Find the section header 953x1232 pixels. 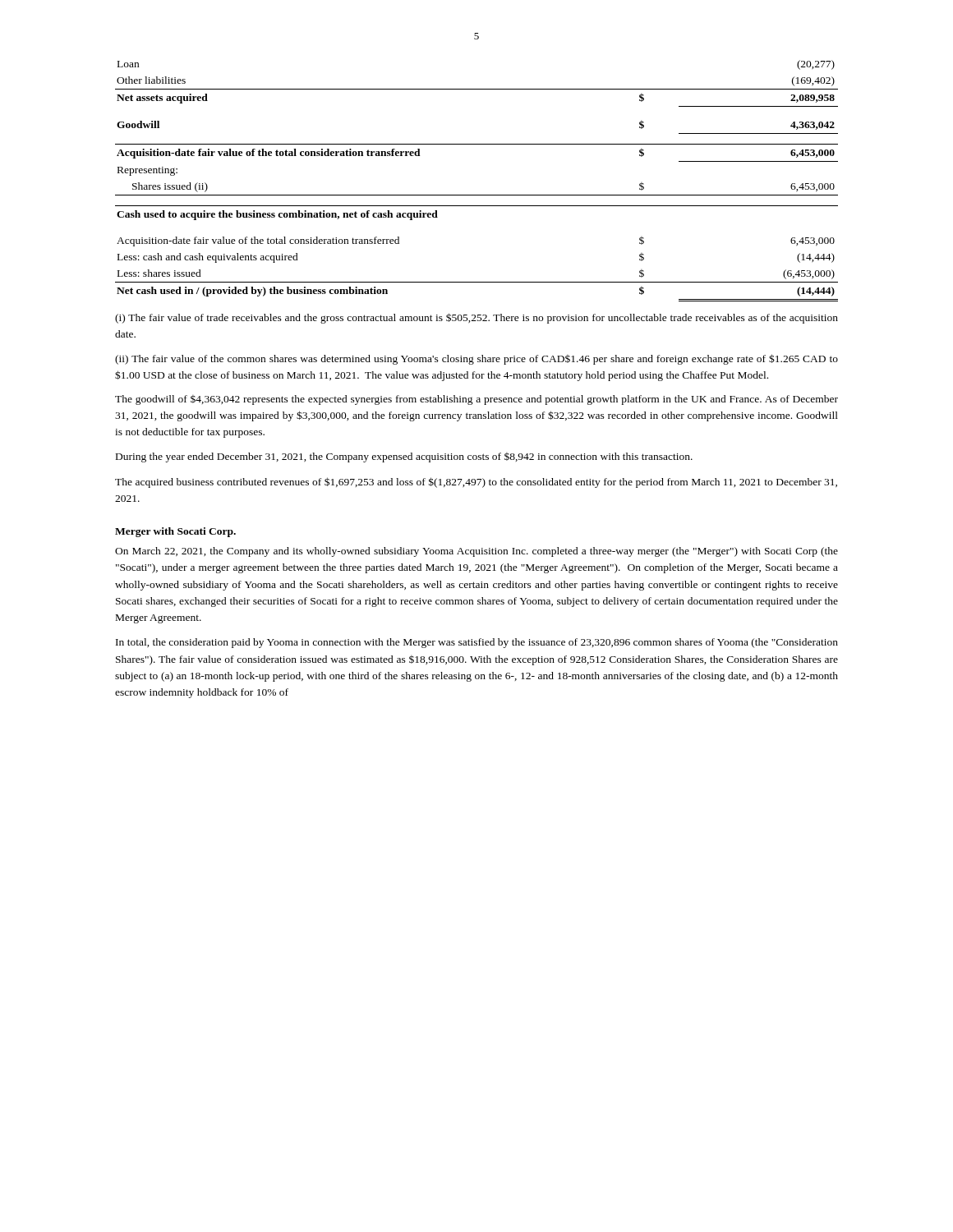pos(176,531)
